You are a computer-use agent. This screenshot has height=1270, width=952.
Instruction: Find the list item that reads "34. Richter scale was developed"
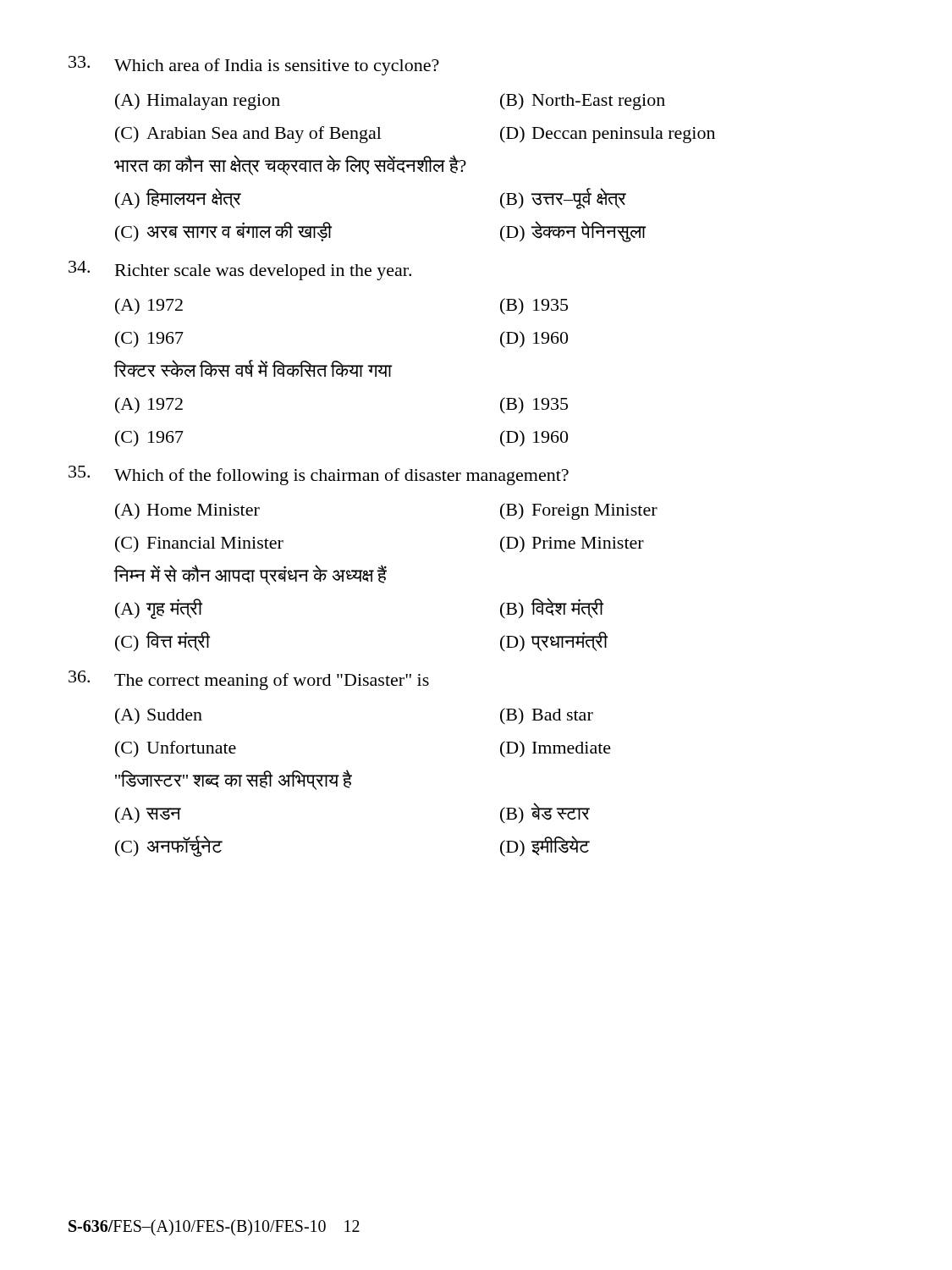240,271
